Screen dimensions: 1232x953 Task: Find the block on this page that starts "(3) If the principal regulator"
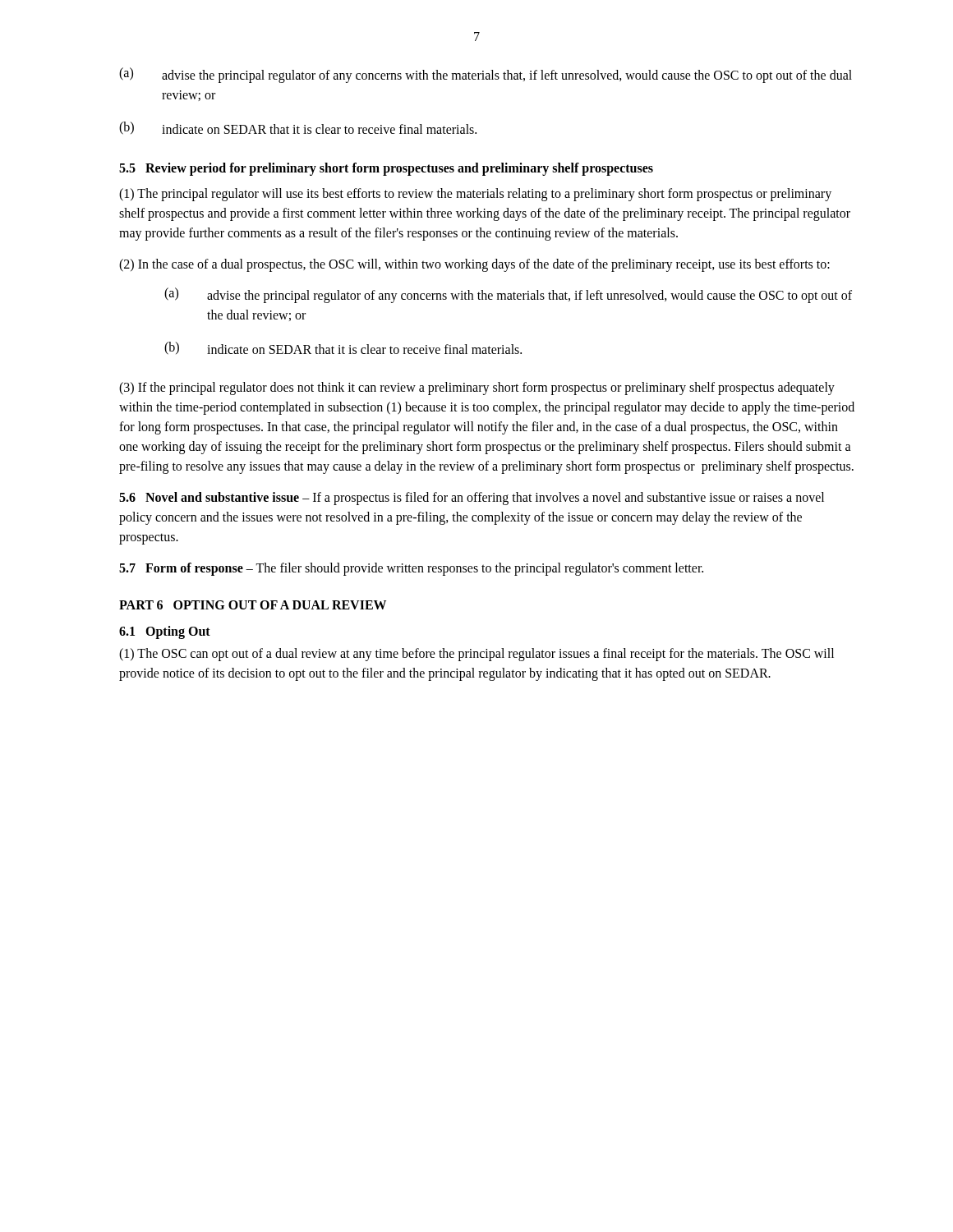click(x=487, y=427)
